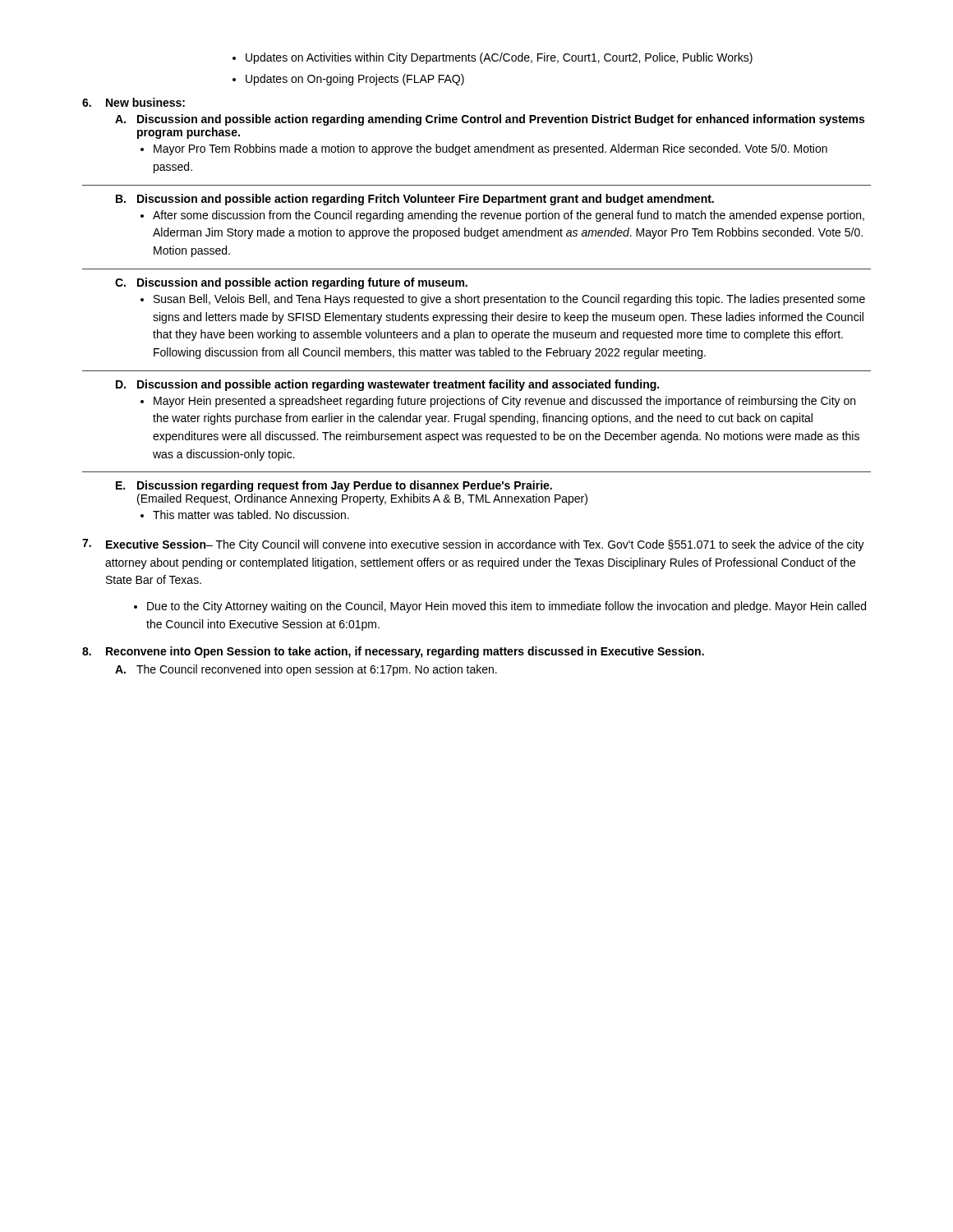Image resolution: width=953 pixels, height=1232 pixels.
Task: Navigate to the text starting "D. Discussion and possible action regarding"
Action: [x=387, y=384]
